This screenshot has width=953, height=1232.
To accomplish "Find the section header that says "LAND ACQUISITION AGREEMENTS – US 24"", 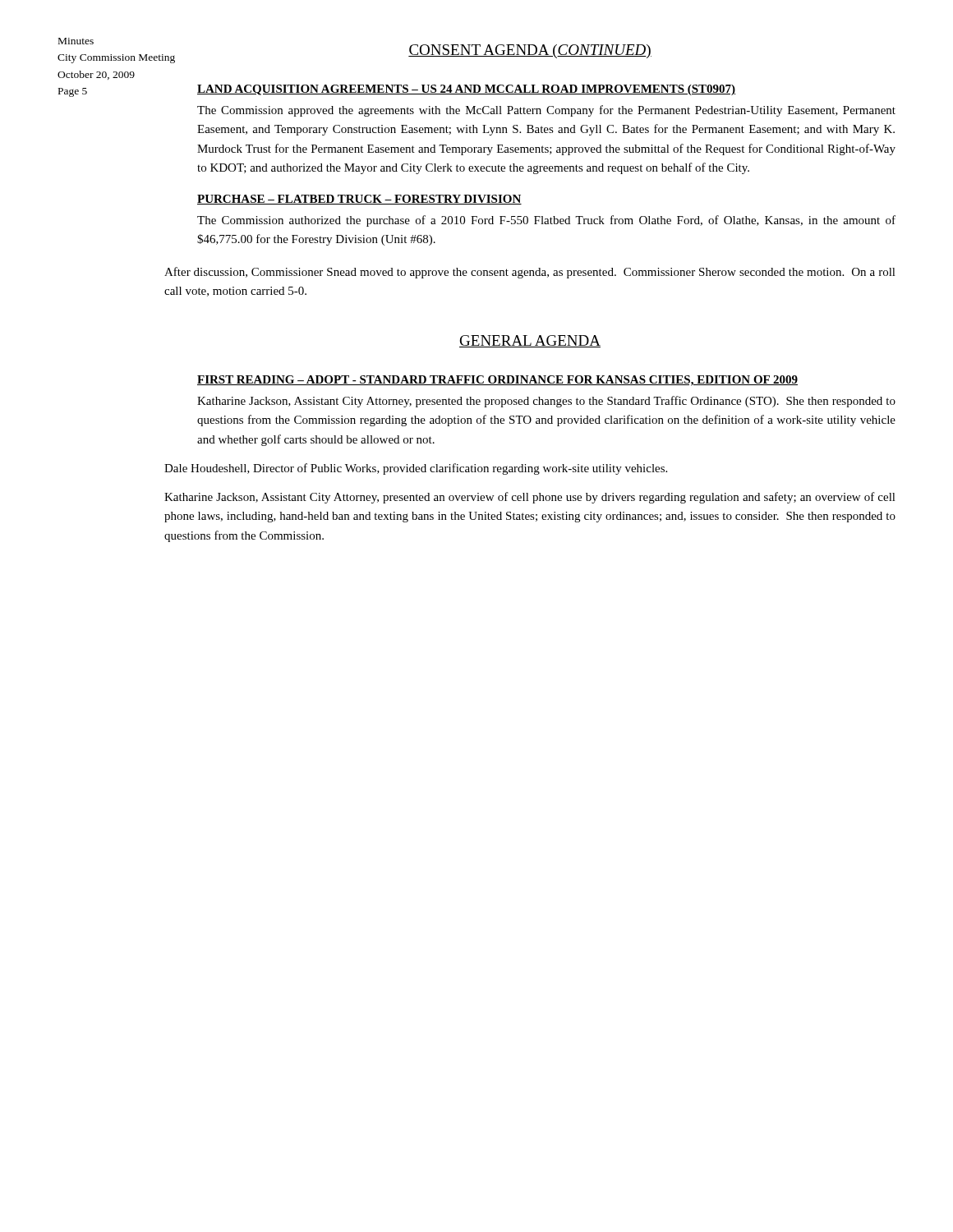I will pos(466,89).
